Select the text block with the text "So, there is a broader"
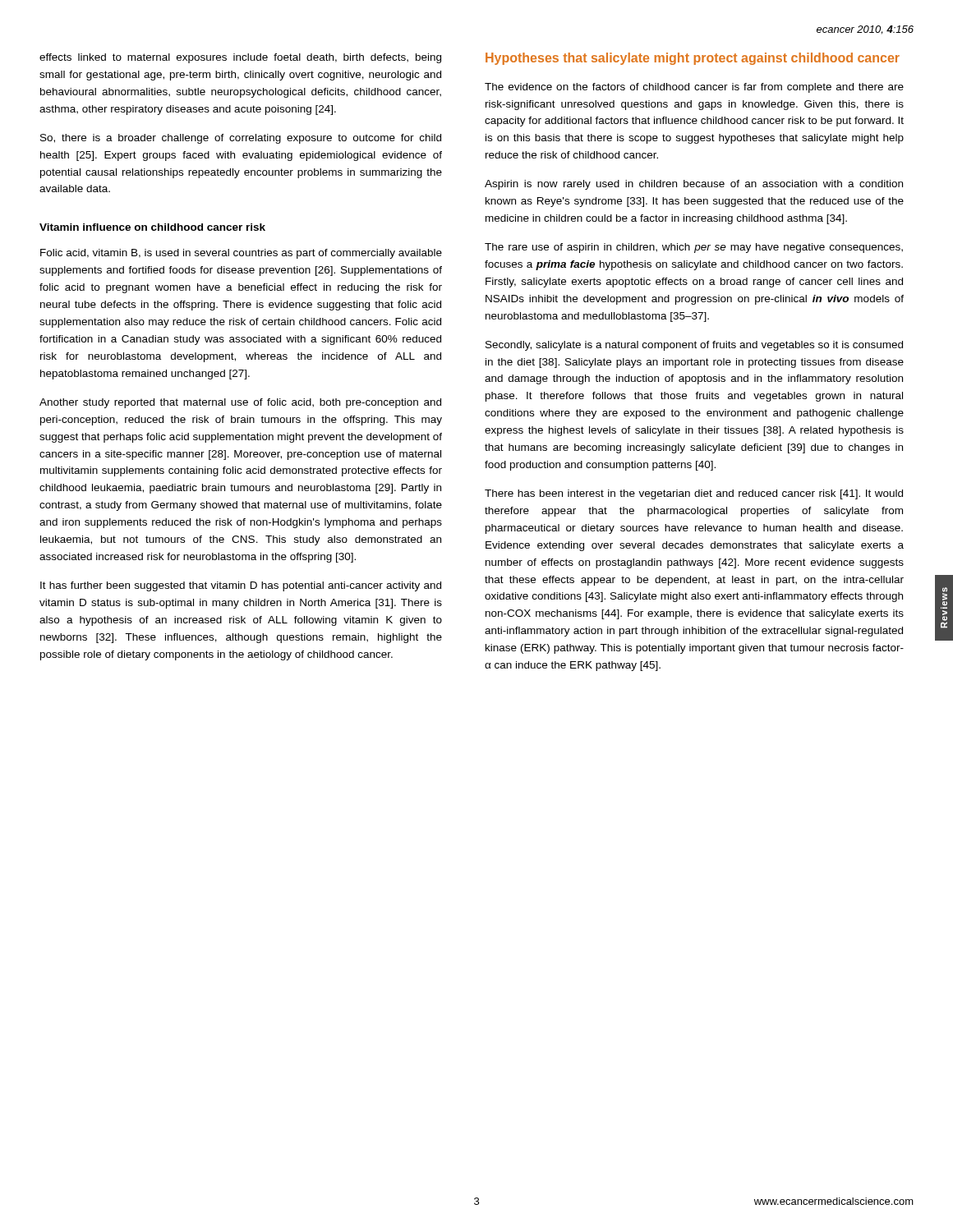Screen dimensions: 1232x953 coord(241,163)
